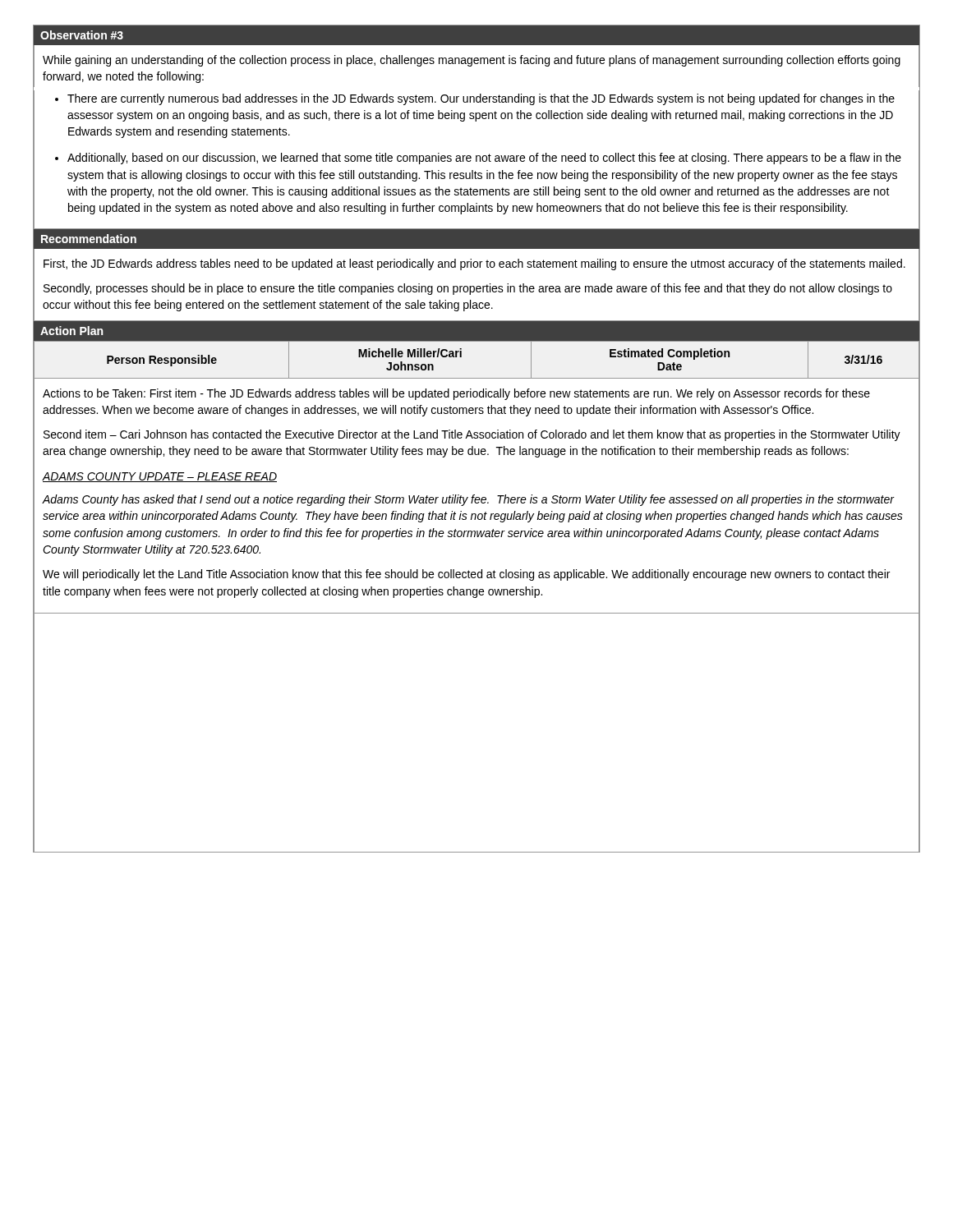The height and width of the screenshot is (1232, 953).
Task: Click where it says "Action Plan"
Action: pyautogui.click(x=476, y=330)
